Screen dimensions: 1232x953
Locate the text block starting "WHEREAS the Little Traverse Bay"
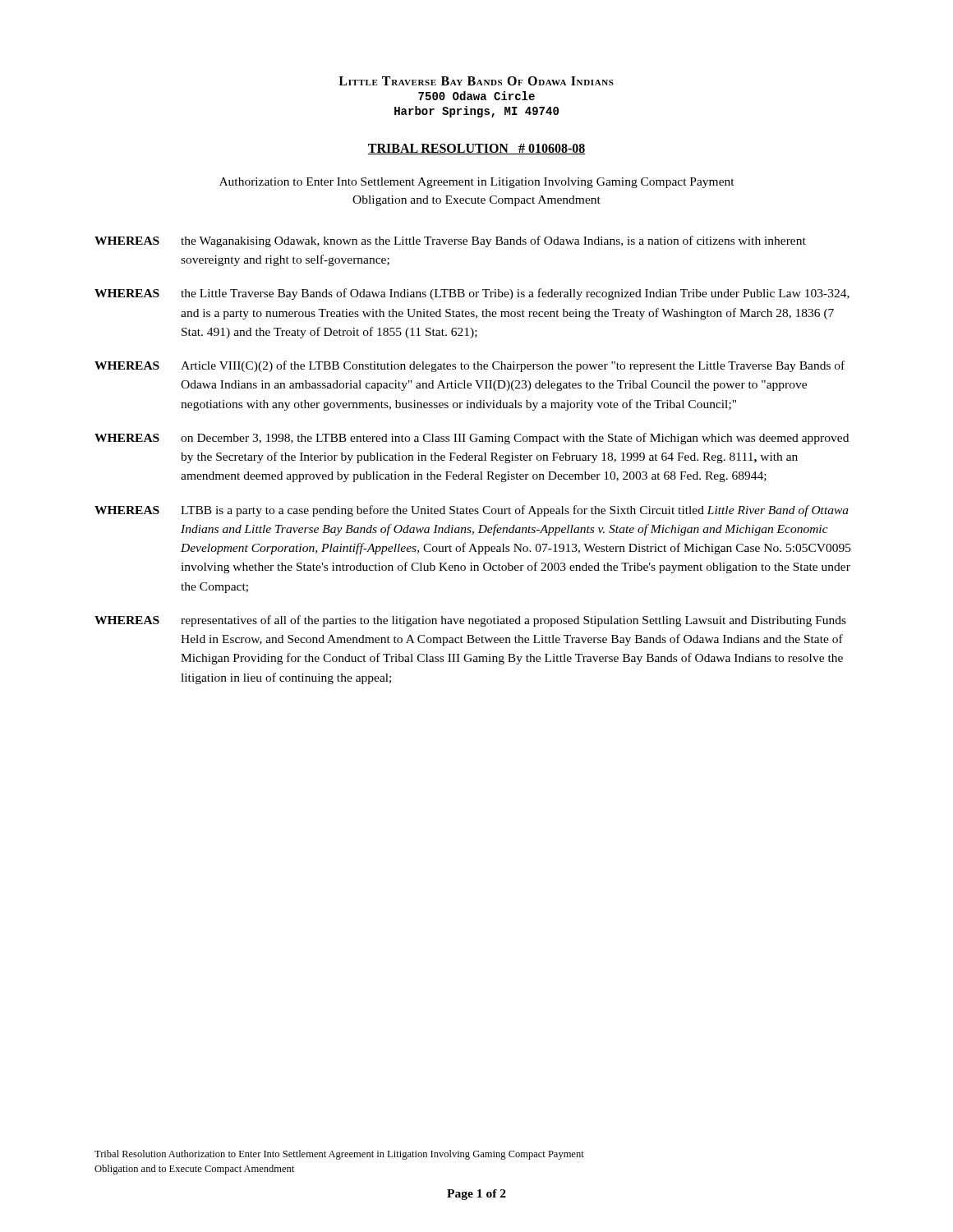[476, 312]
